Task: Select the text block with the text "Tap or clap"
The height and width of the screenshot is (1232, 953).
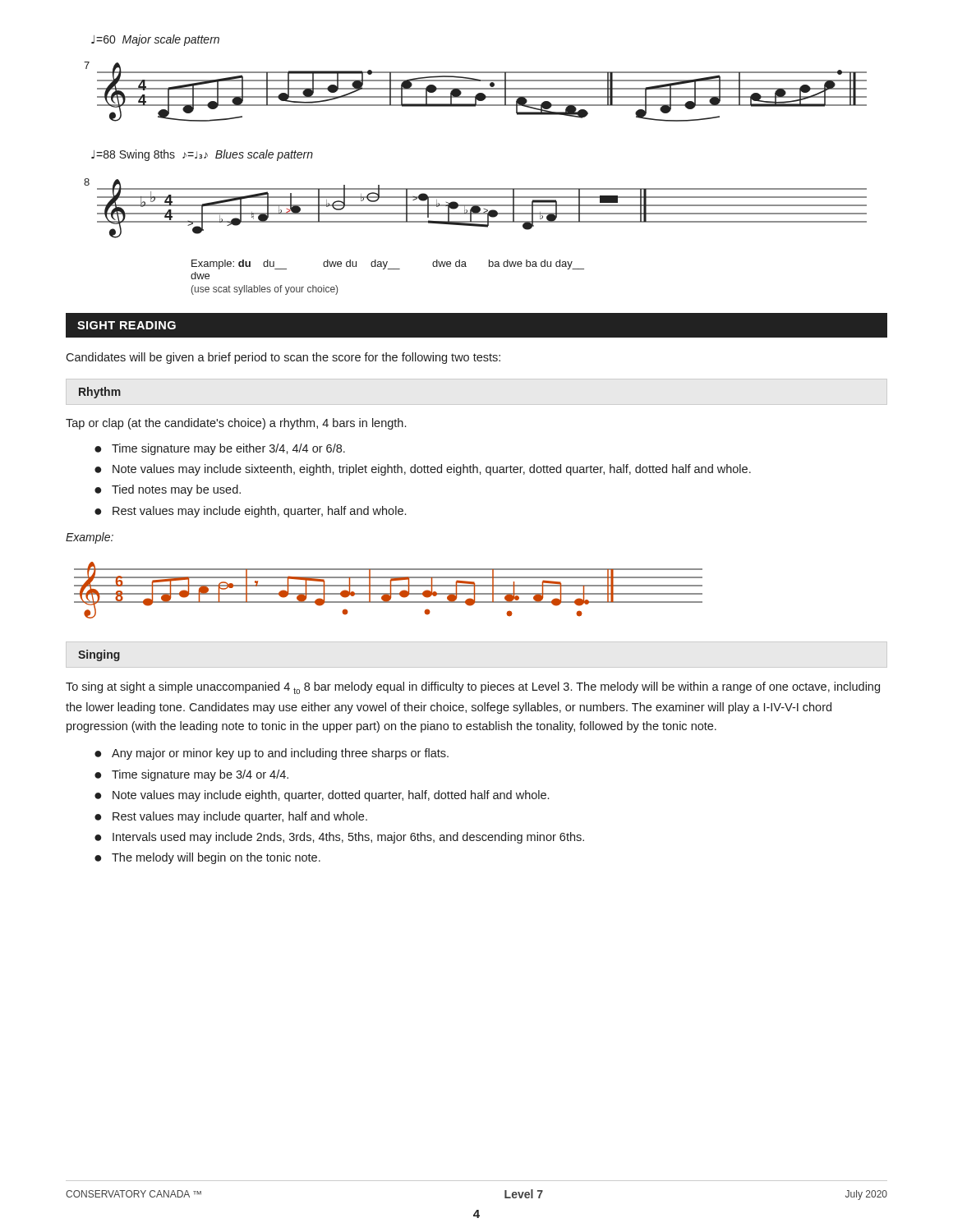Action: click(x=236, y=423)
